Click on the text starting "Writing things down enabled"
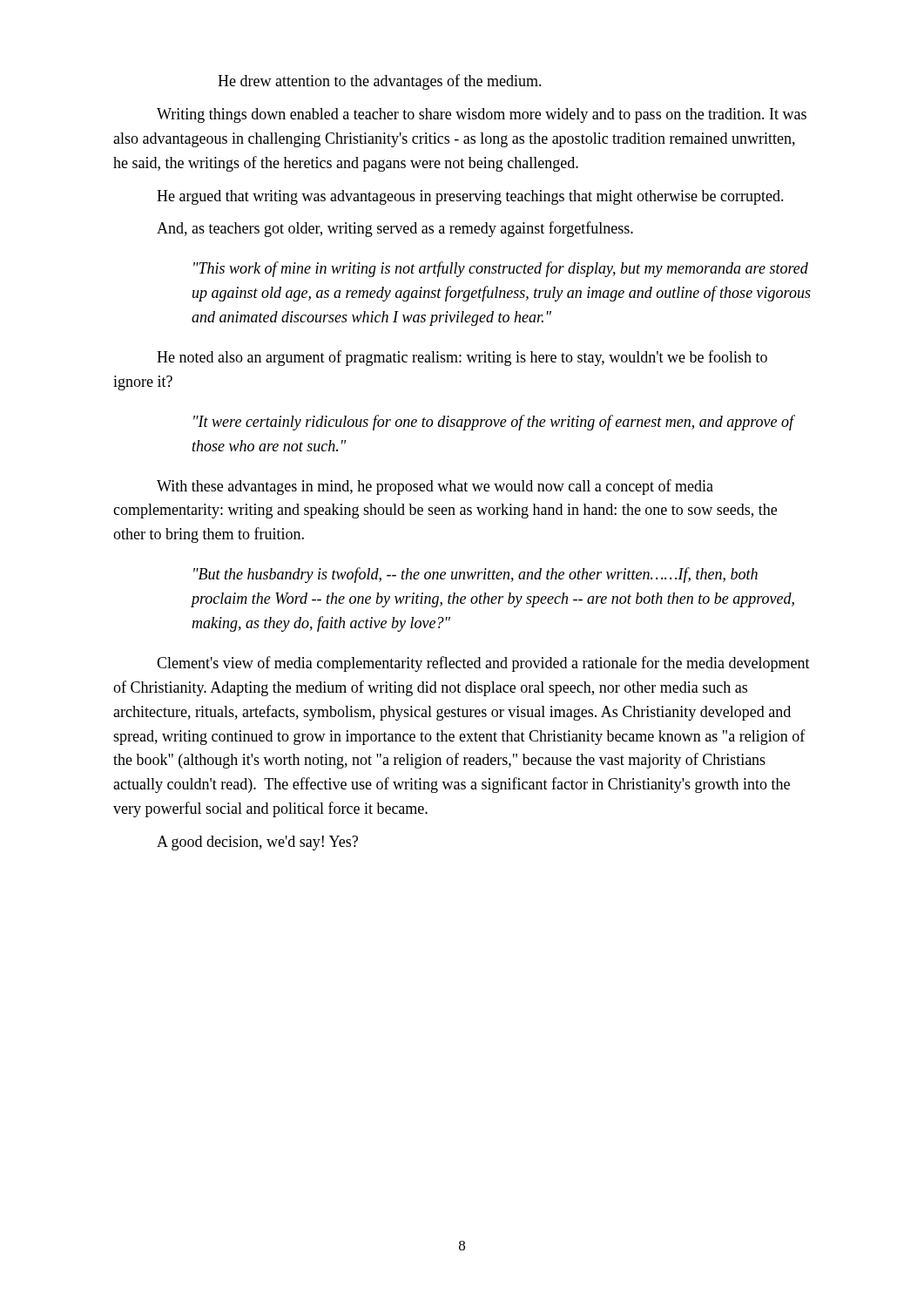The image size is (924, 1307). point(460,138)
